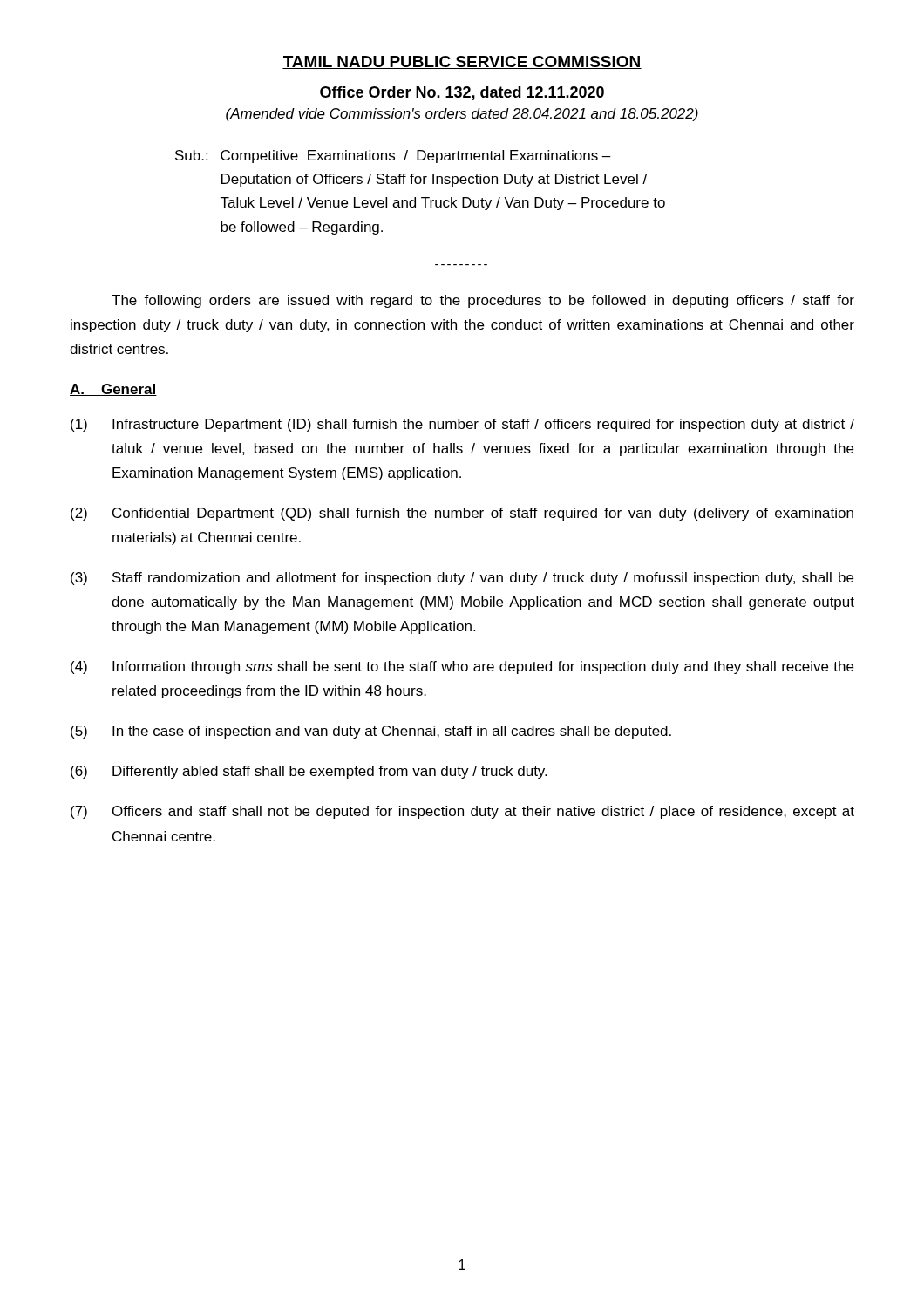Locate the text "(Amended vide Commission's orders dated 28.04.2021 and 18.05.2022)"
Viewport: 924px width, 1308px height.
(462, 114)
